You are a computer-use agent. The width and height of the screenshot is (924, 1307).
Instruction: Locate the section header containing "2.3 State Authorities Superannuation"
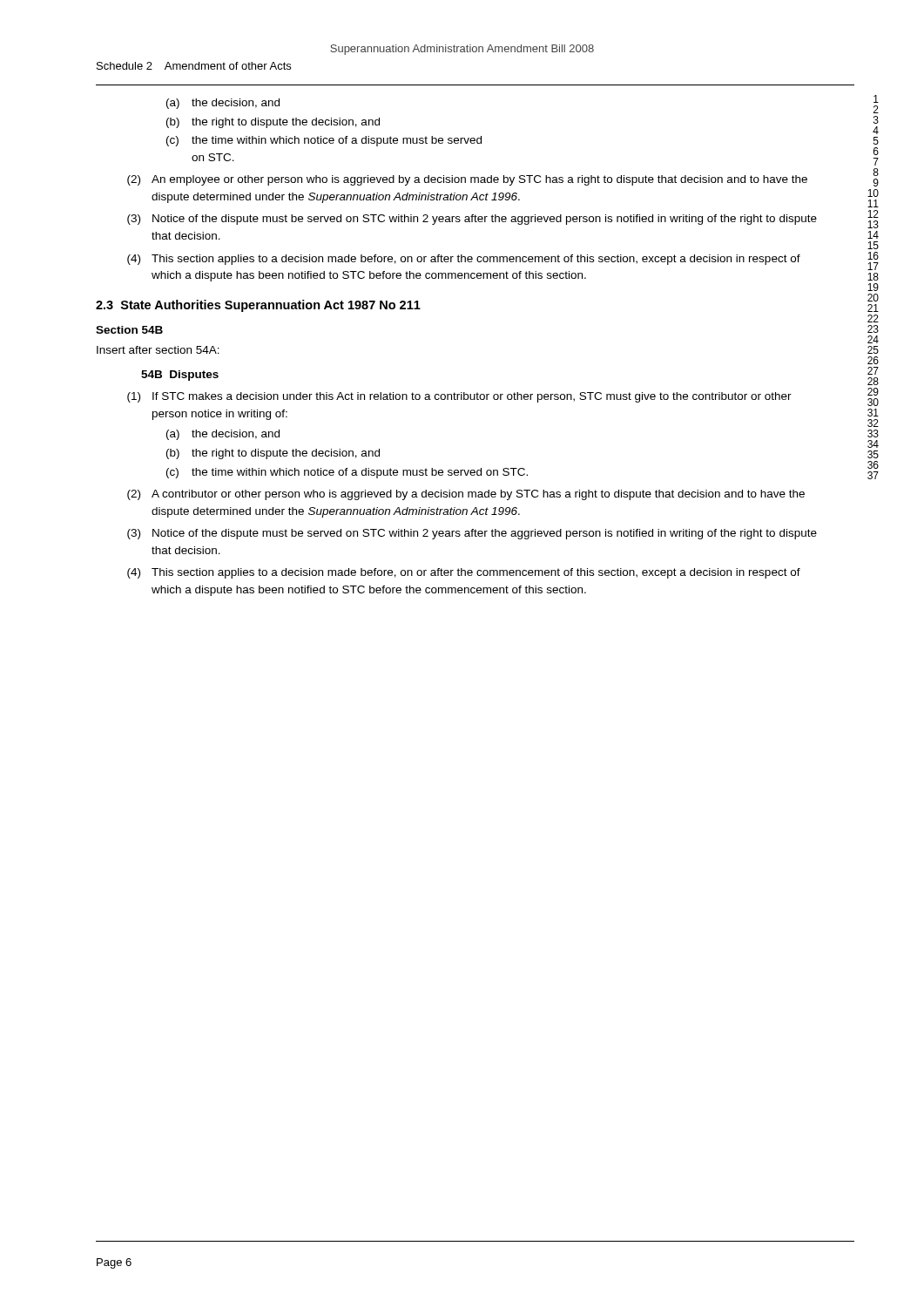[258, 305]
